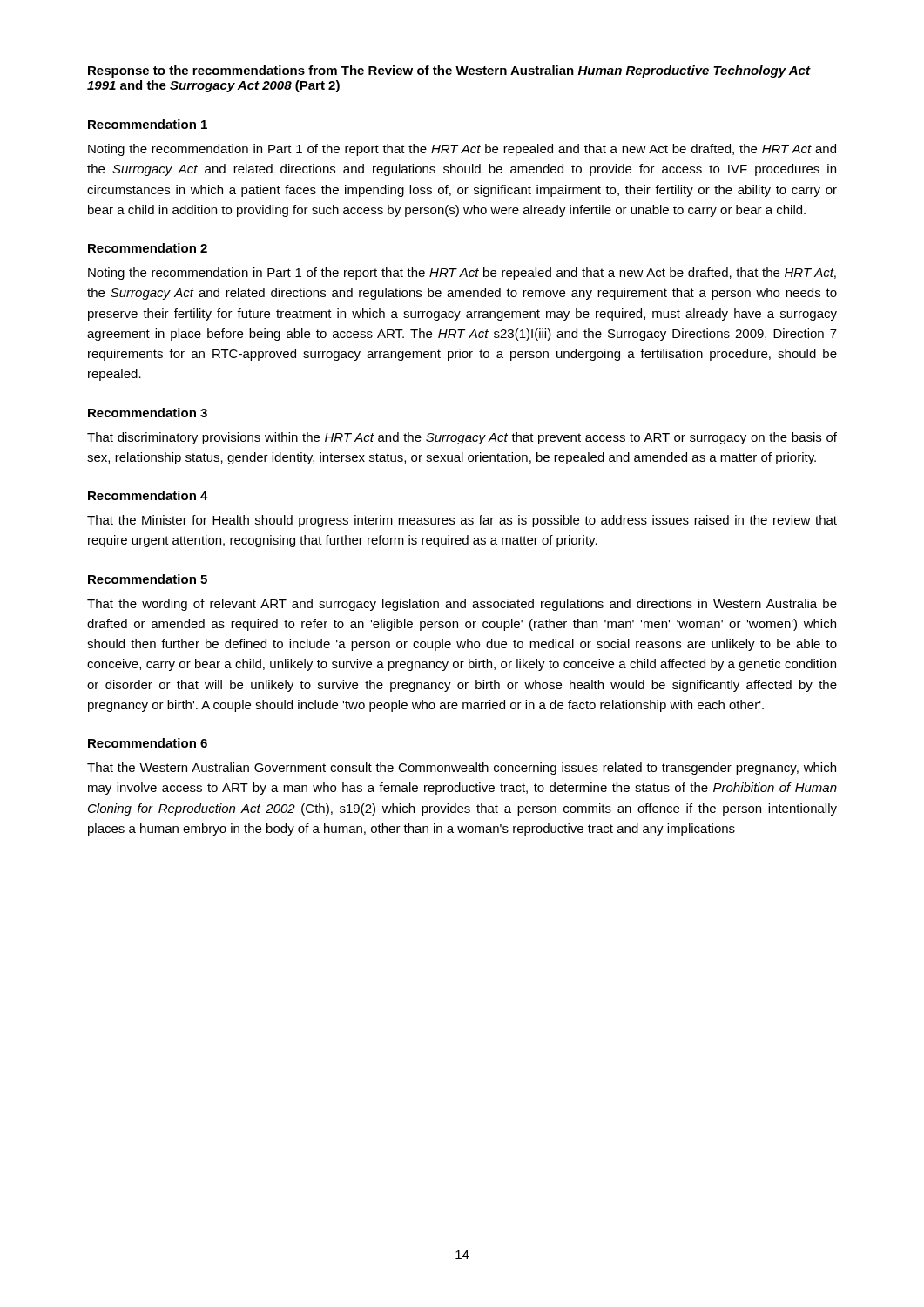The image size is (924, 1307).
Task: Find the text block starting "Recommendation 4"
Action: point(147,495)
